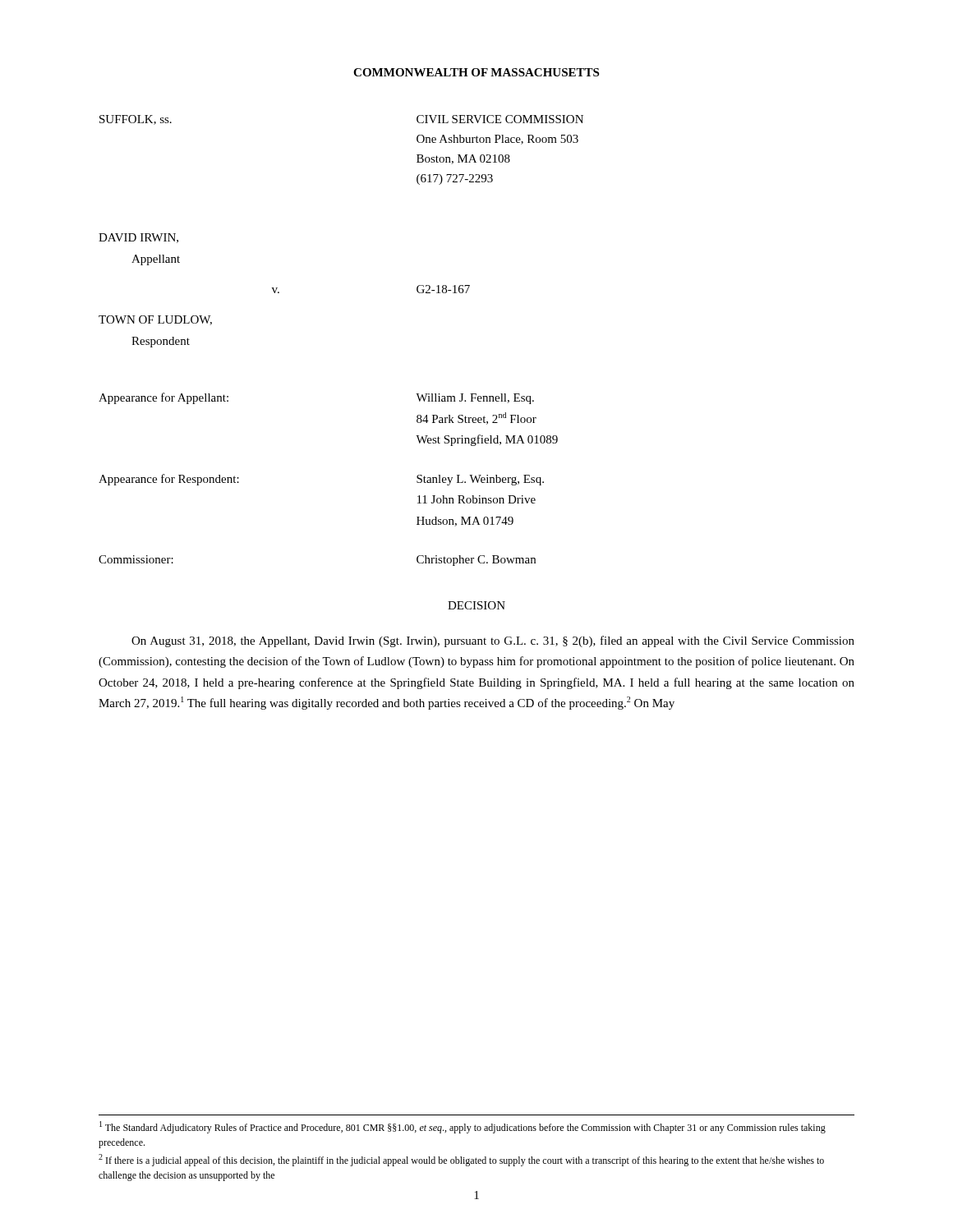Point to the text block starting "COMMONWEALTH OF MASSACHUSETTS"

point(476,72)
